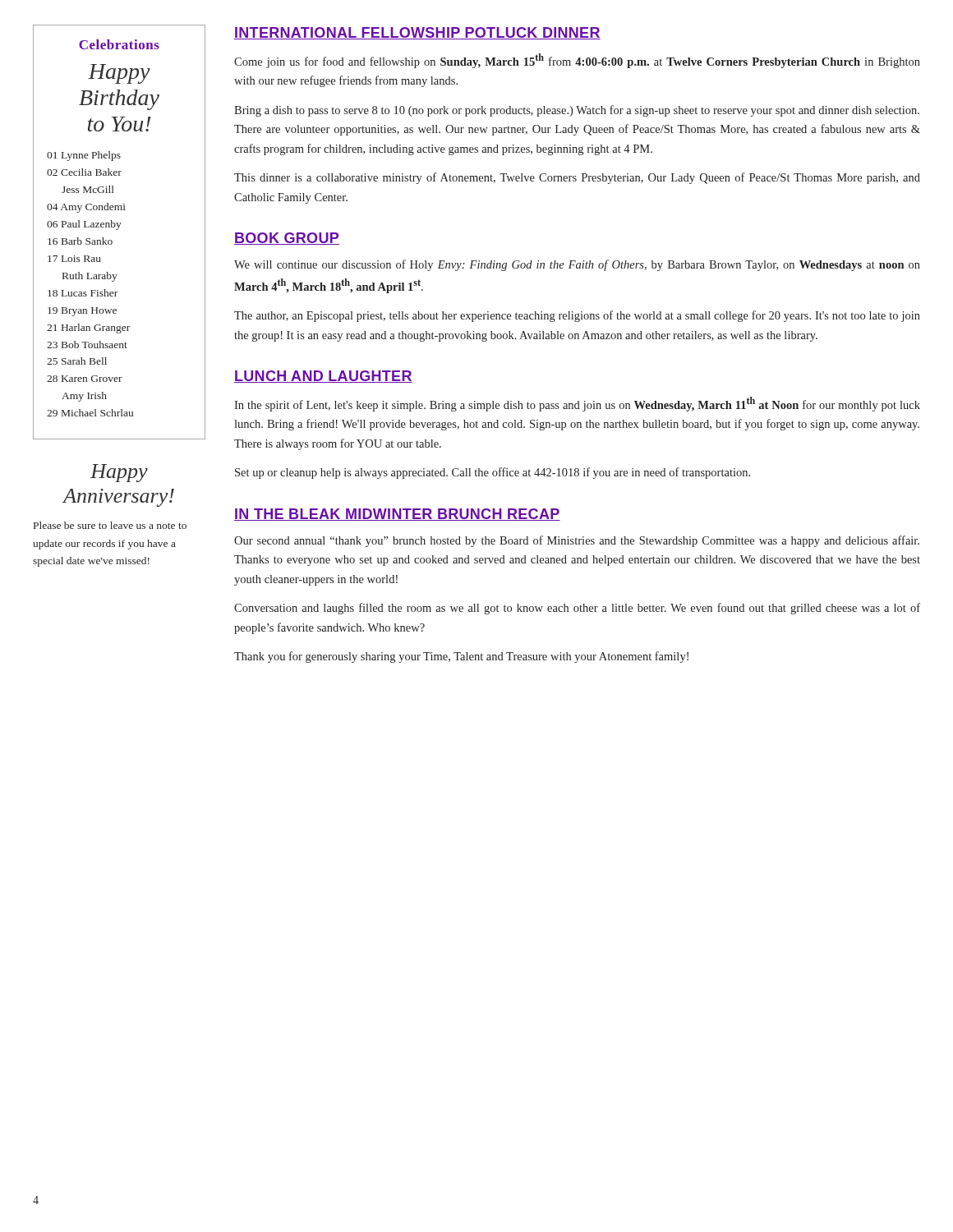The height and width of the screenshot is (1232, 953).
Task: Locate the block of text that opens with "Bring a dish to pass"
Action: point(577,129)
